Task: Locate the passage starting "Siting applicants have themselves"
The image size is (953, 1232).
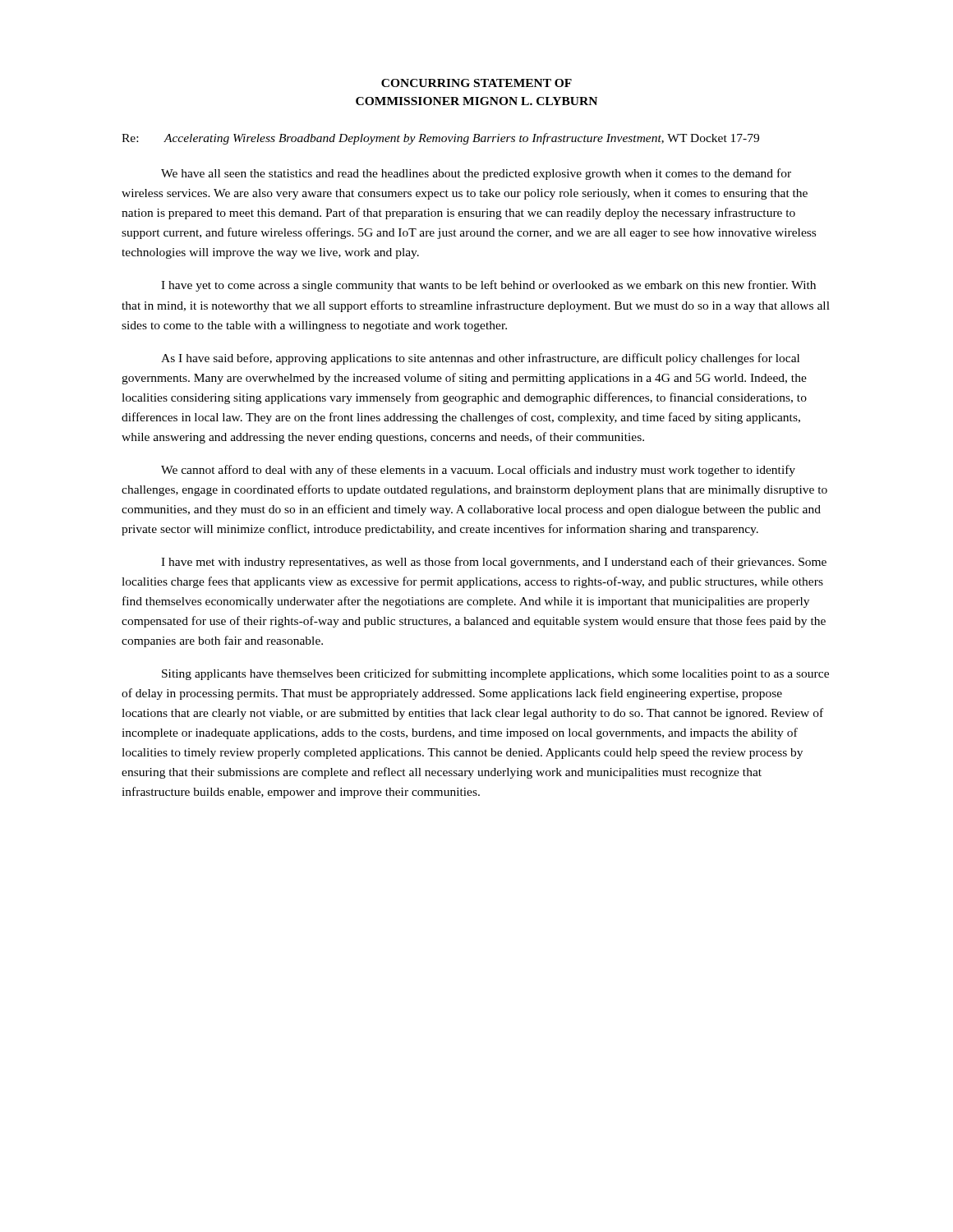Action: tap(475, 732)
